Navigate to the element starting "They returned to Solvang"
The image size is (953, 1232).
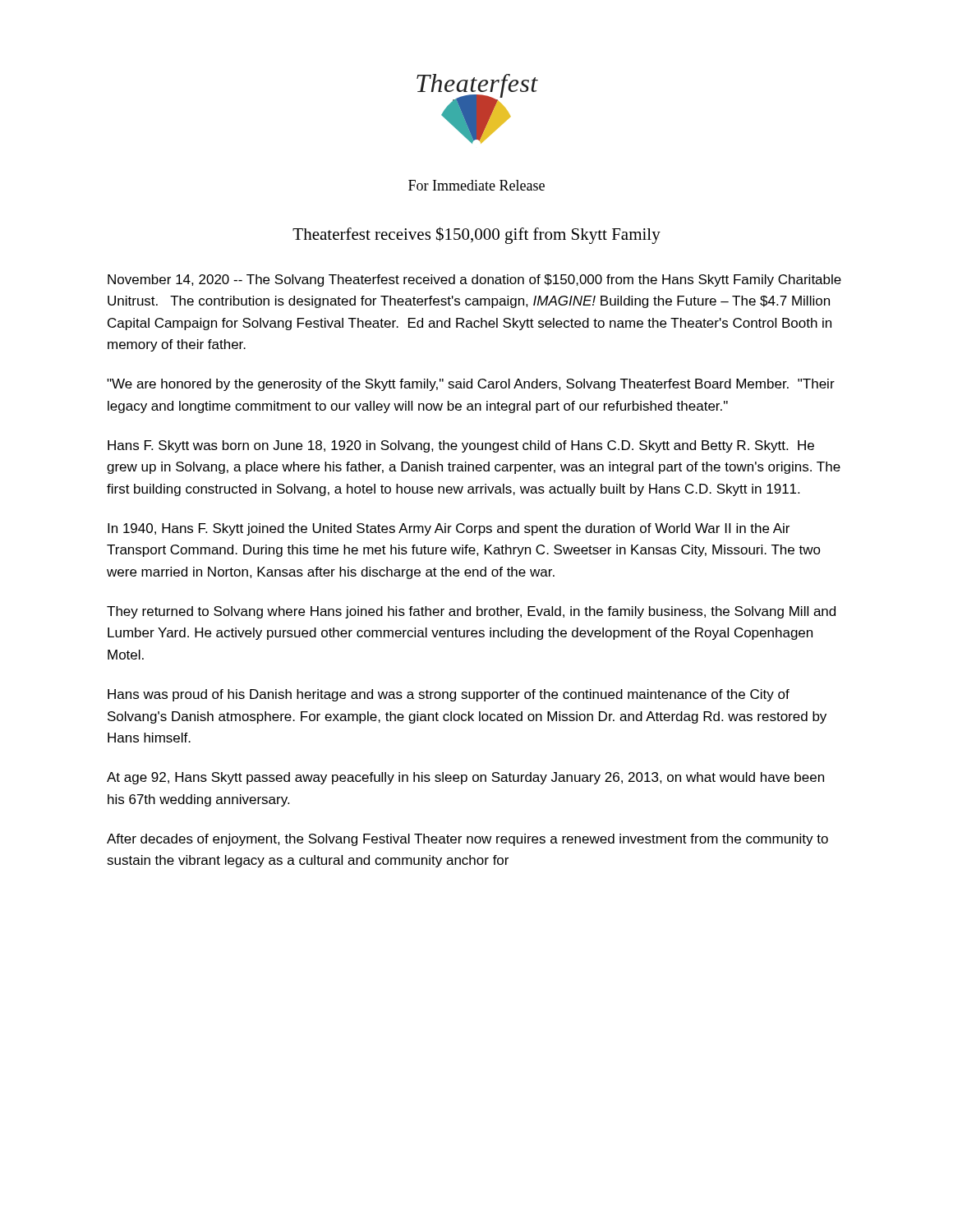(x=472, y=633)
